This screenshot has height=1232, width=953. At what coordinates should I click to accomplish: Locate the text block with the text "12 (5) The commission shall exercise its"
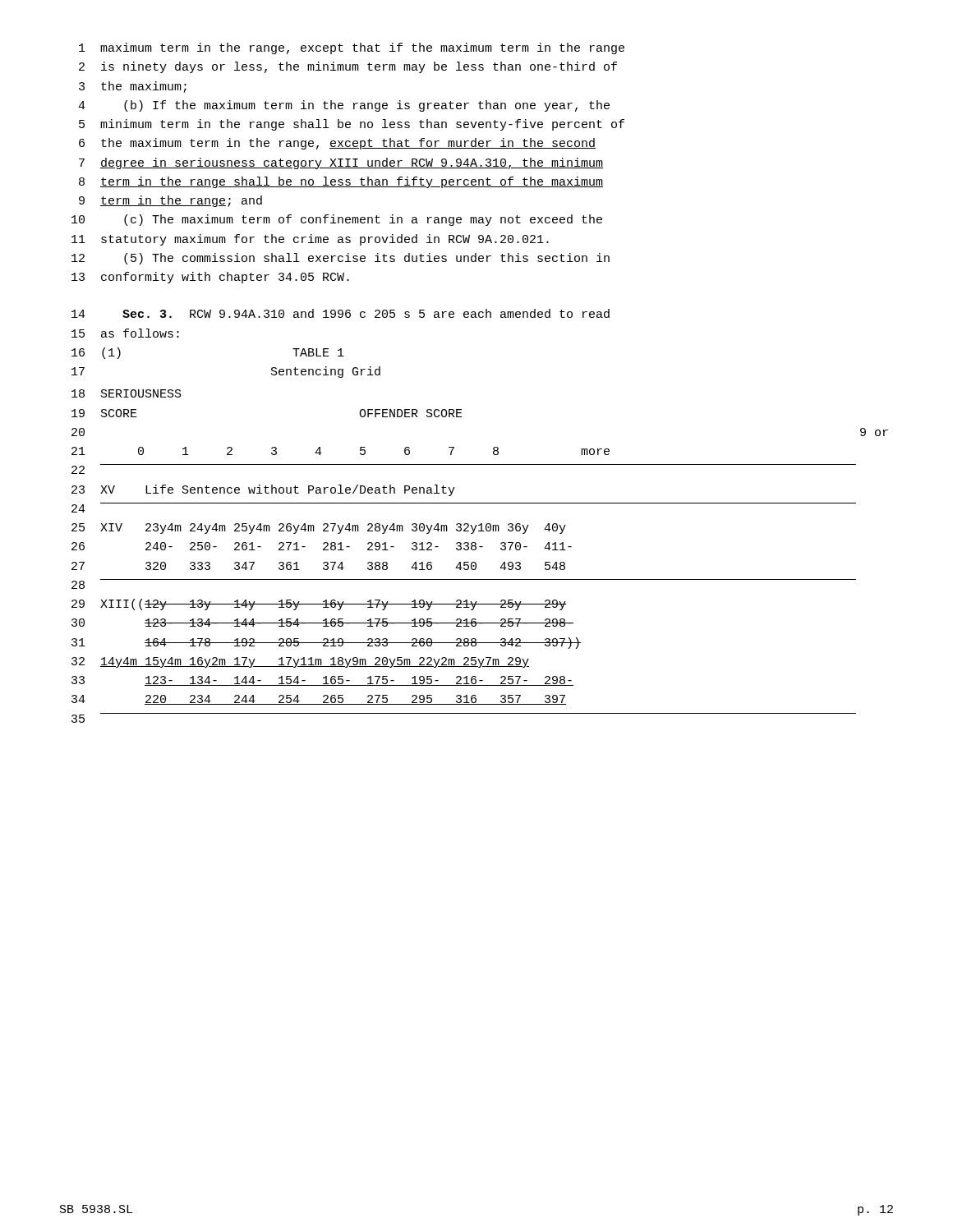pyautogui.click(x=476, y=269)
